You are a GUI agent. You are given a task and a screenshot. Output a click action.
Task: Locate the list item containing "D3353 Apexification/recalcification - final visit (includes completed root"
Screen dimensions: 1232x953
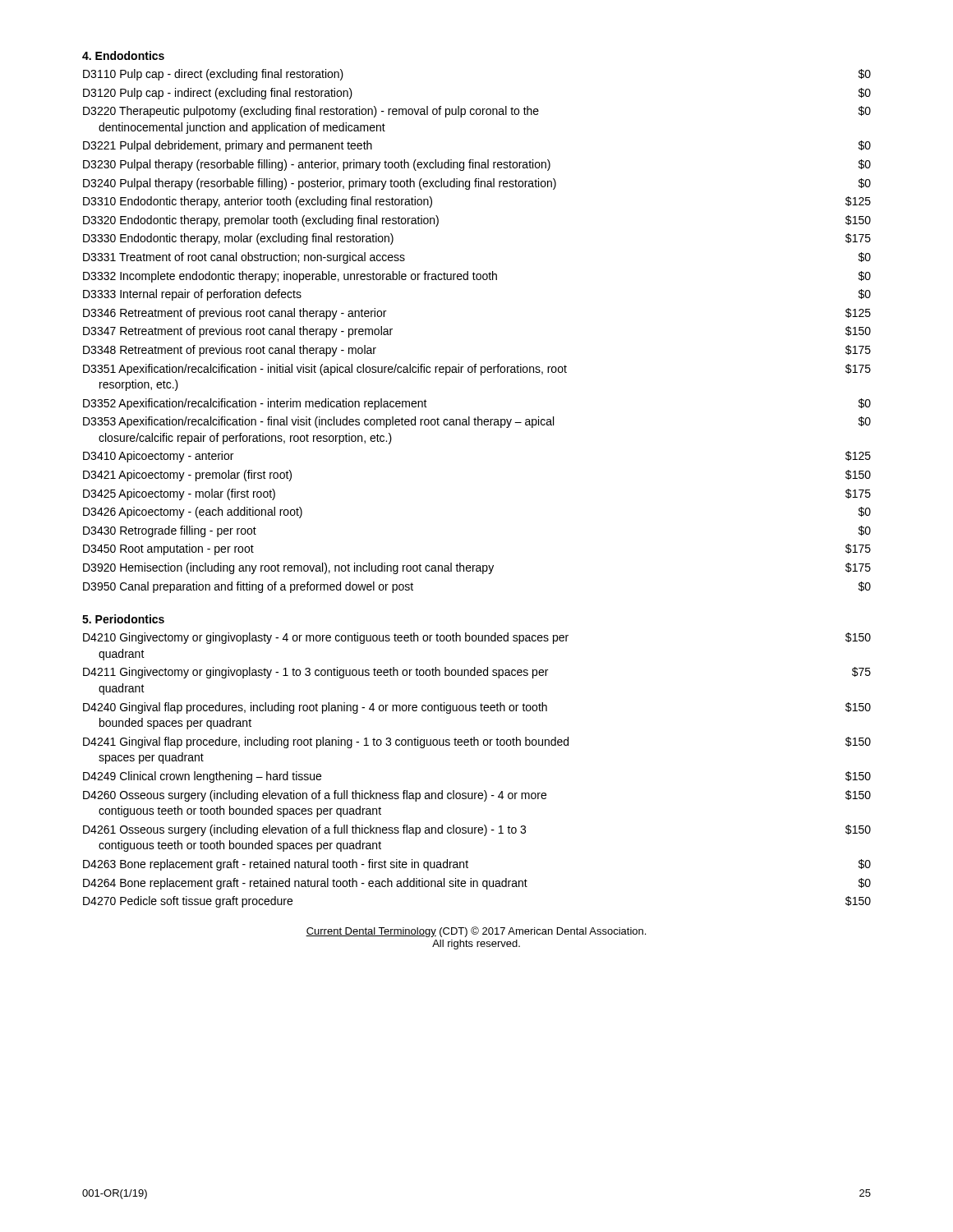pyautogui.click(x=476, y=430)
